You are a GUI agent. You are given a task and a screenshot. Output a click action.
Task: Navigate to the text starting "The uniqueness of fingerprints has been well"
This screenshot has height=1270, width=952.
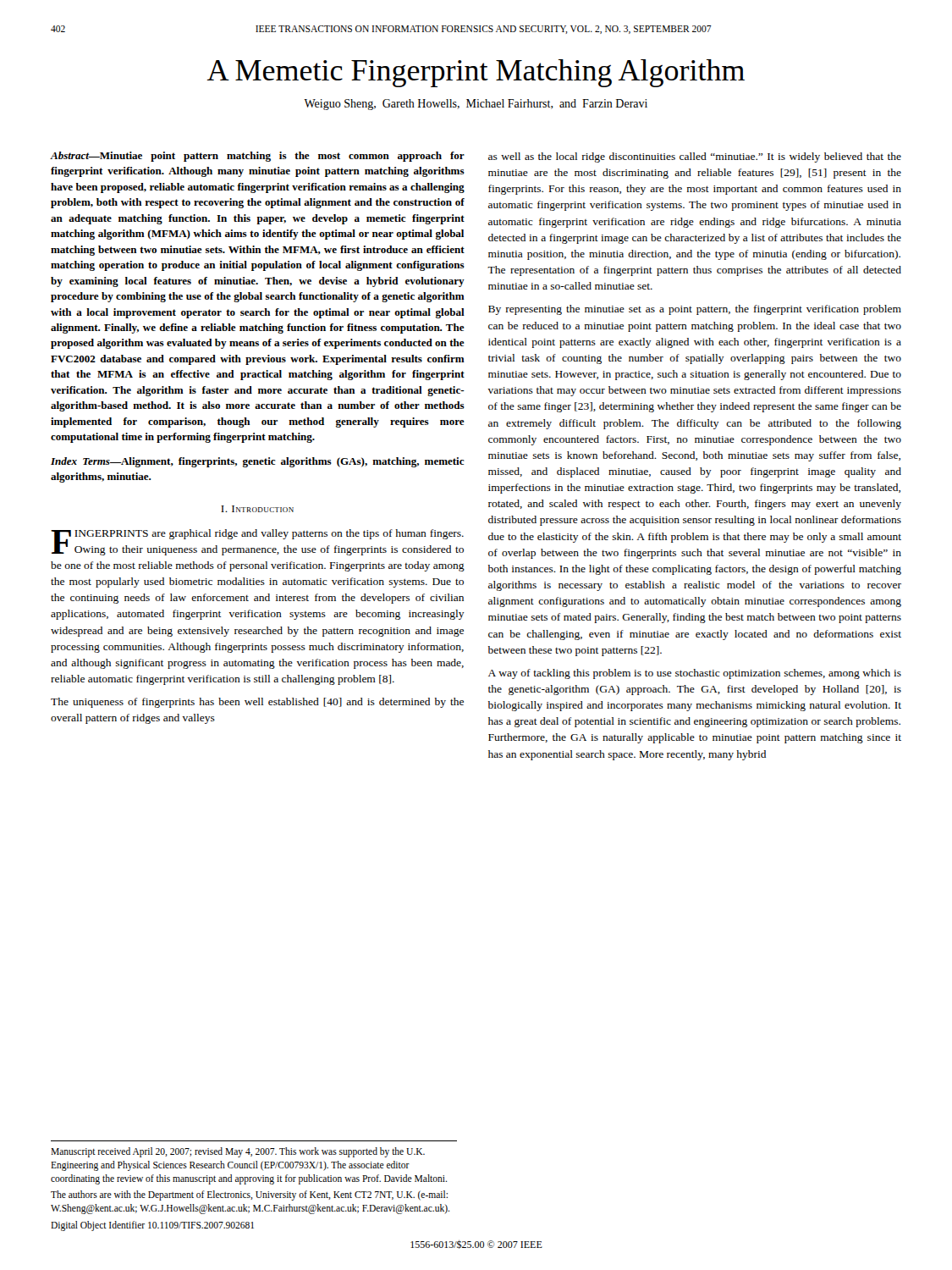tap(257, 710)
